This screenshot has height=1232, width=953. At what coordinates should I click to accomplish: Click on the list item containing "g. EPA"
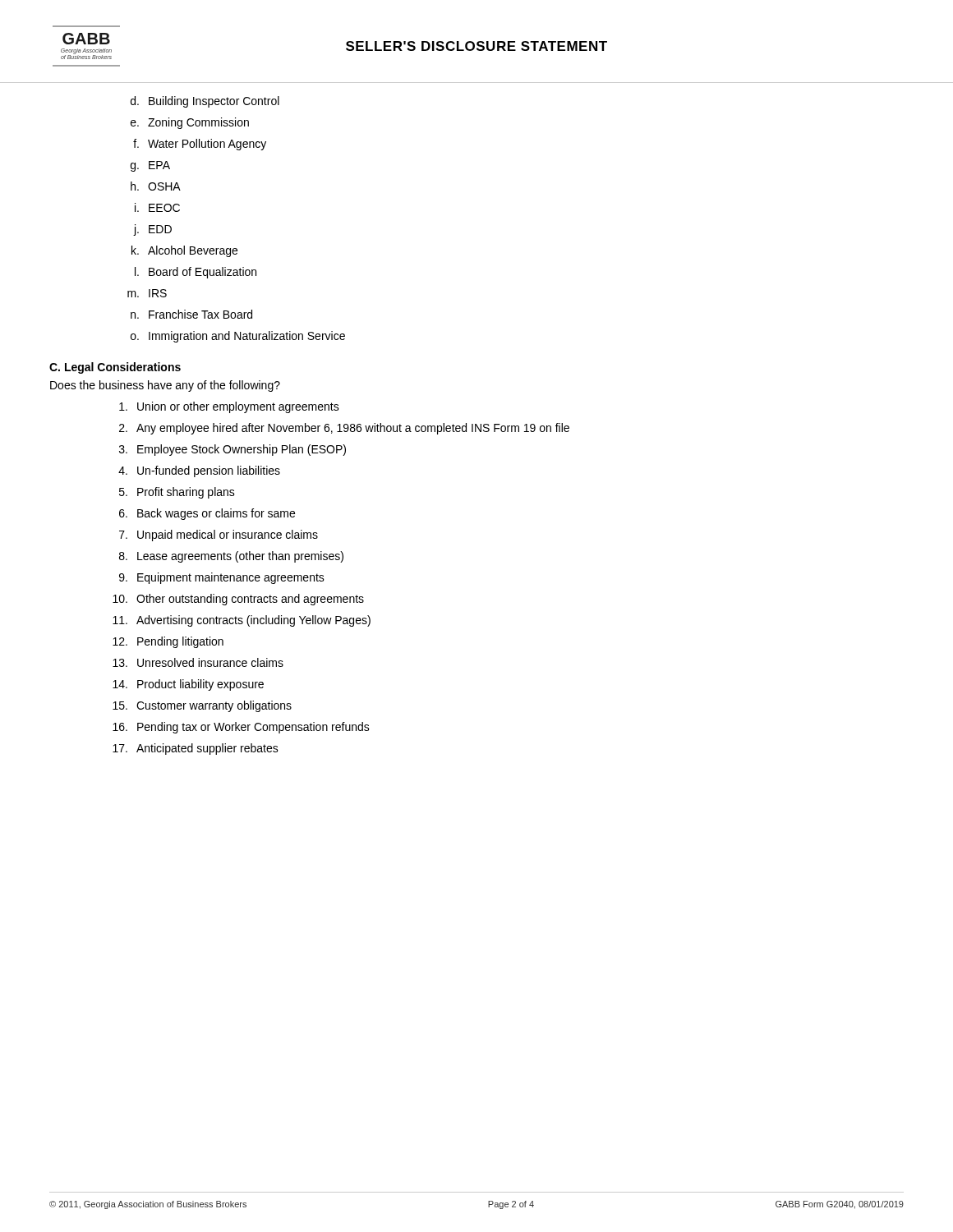(150, 166)
